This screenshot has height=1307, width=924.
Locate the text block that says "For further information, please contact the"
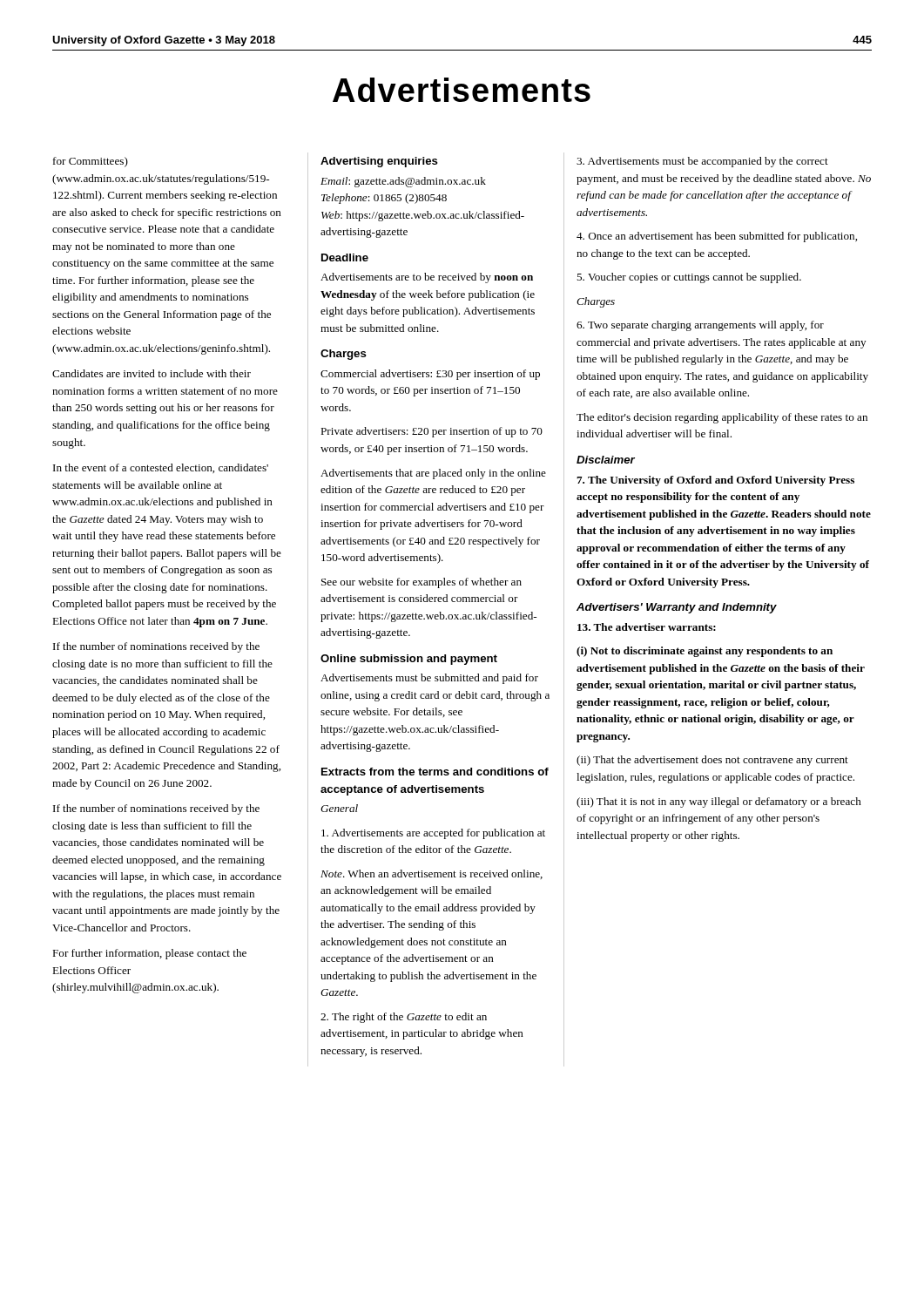[x=168, y=970]
